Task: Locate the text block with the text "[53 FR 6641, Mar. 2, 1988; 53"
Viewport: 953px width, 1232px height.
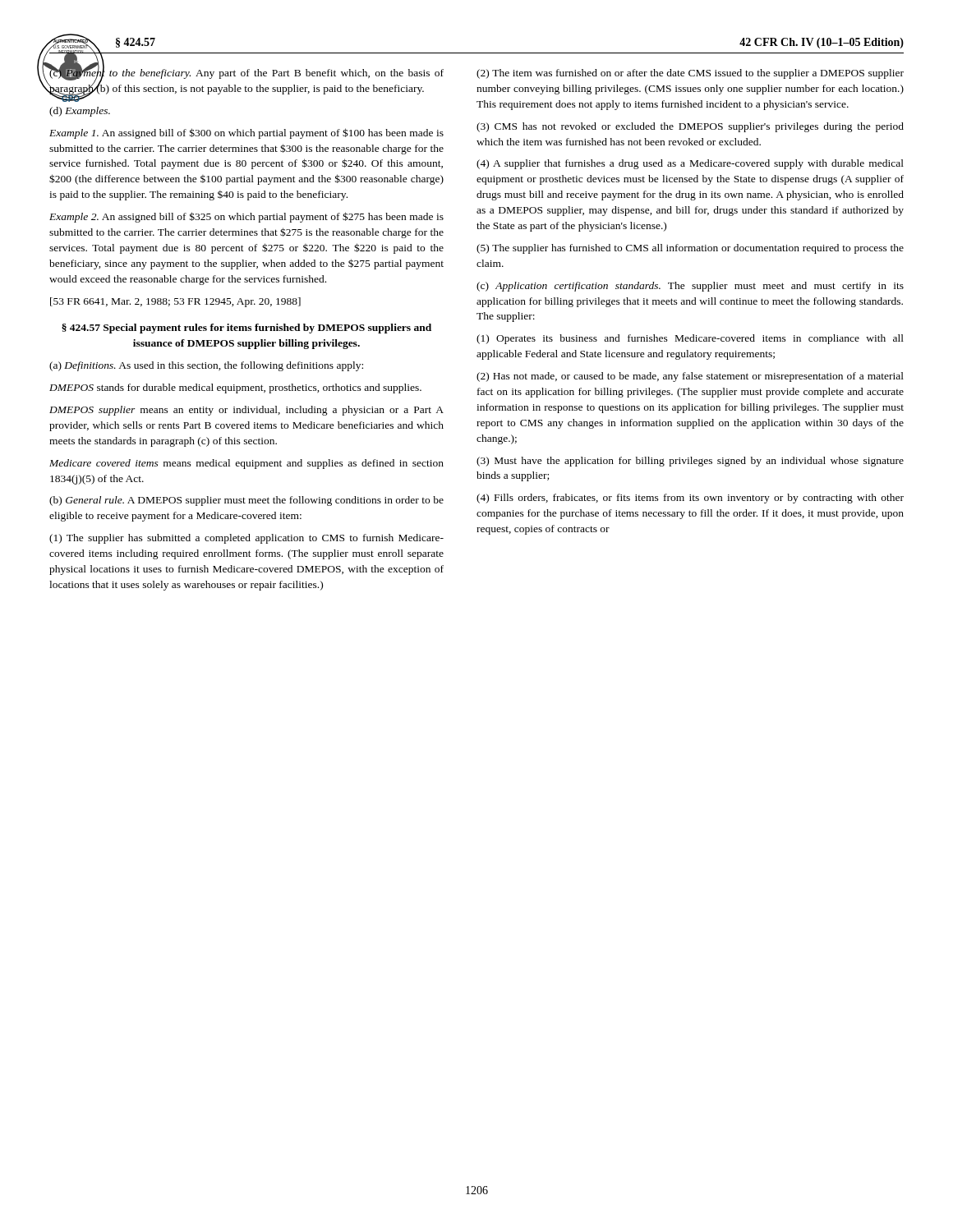Action: [x=175, y=301]
